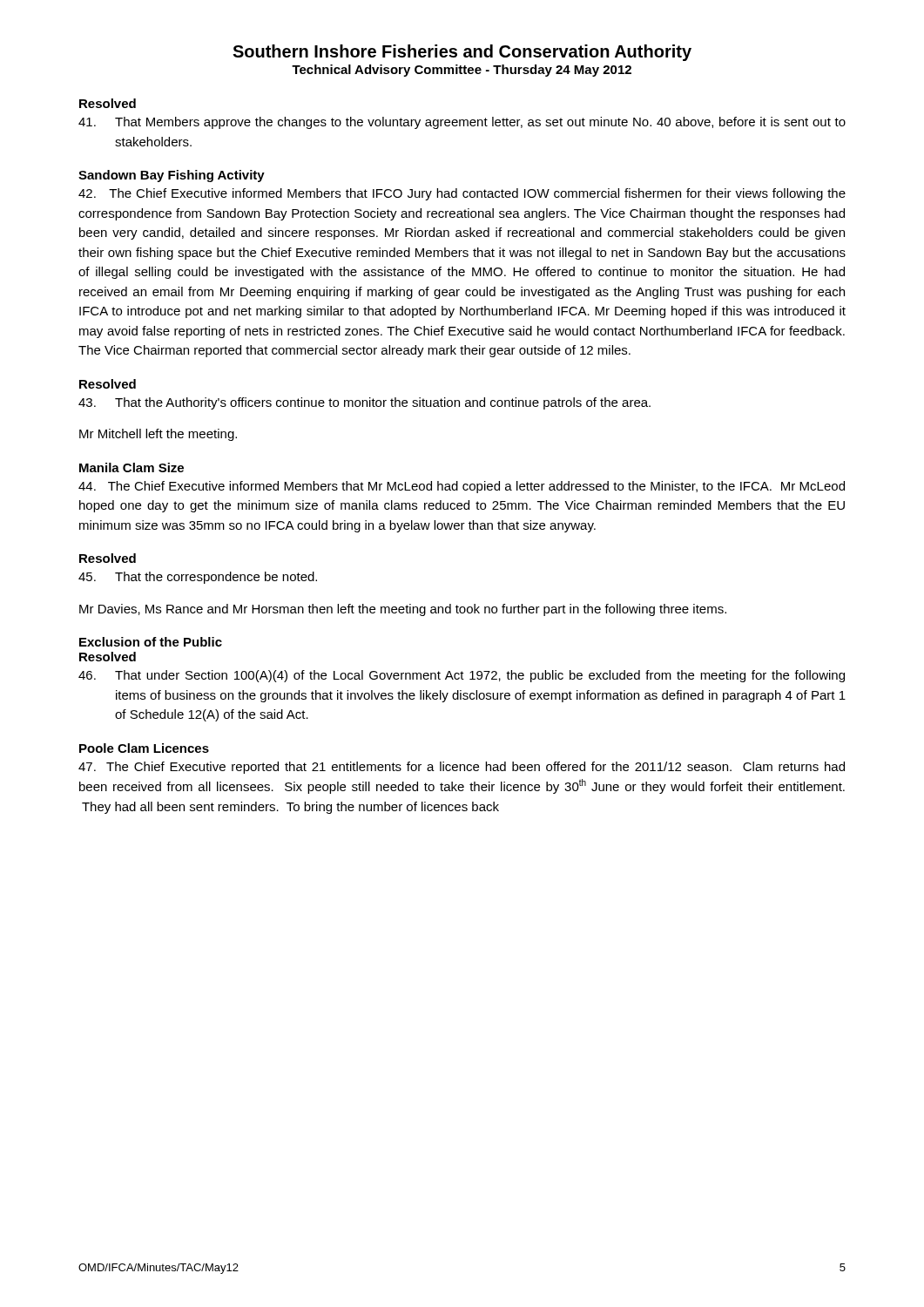Find the block on this page that starts "46. That under Section 100(A)(4) of"
The image size is (924, 1307).
click(462, 695)
